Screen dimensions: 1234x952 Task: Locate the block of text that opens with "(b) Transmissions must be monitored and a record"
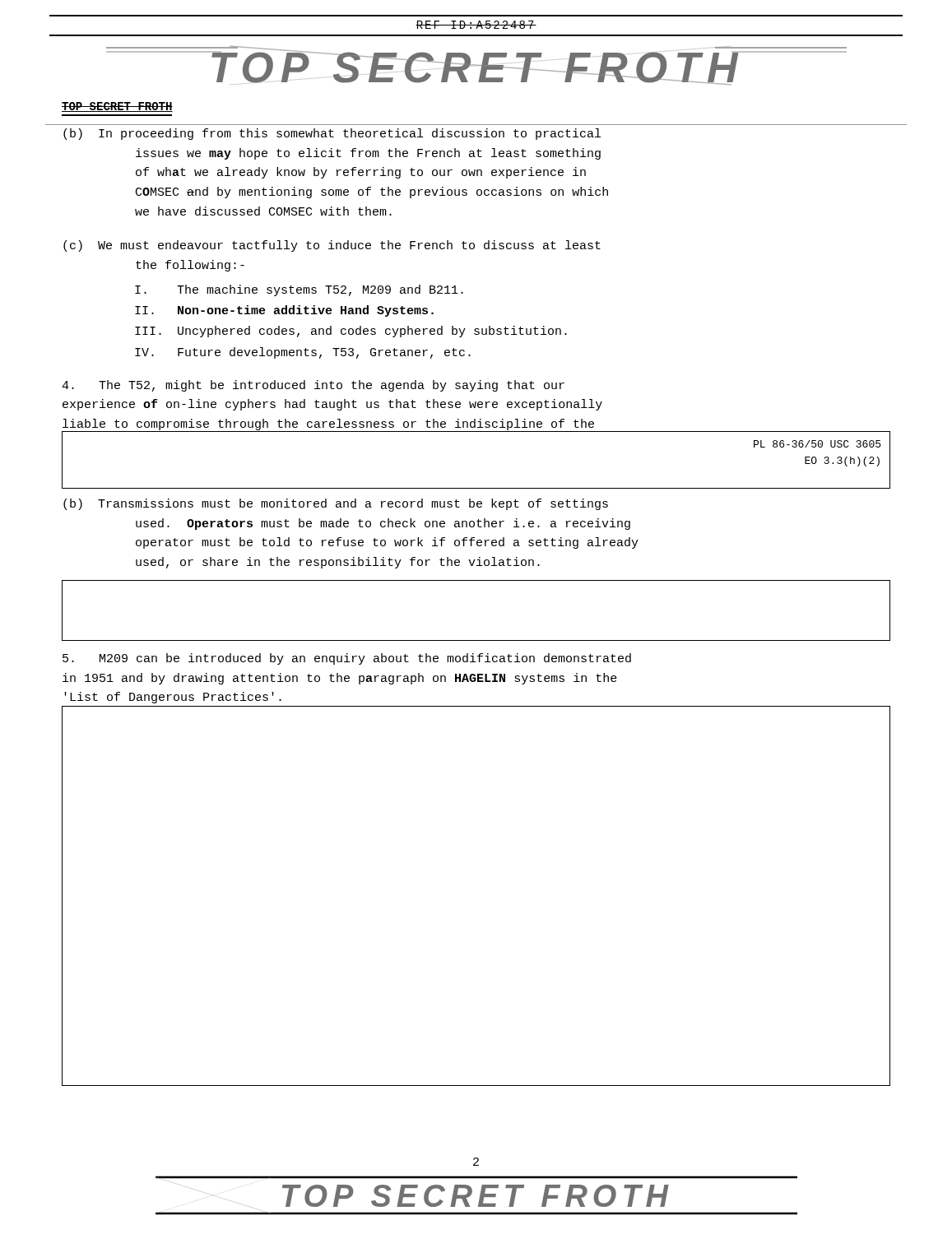coord(350,534)
